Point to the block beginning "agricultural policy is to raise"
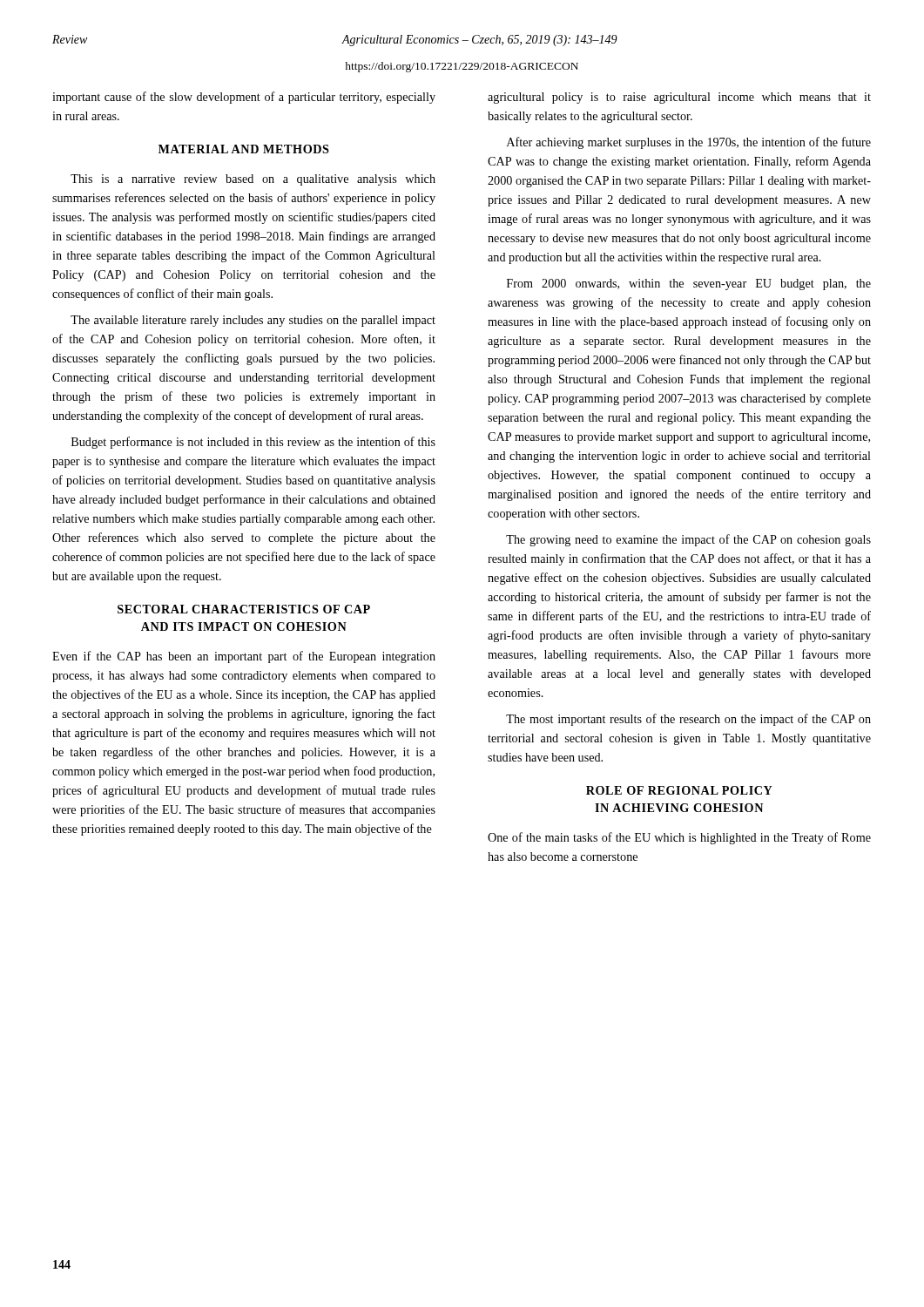Image resolution: width=924 pixels, height=1307 pixels. point(679,427)
